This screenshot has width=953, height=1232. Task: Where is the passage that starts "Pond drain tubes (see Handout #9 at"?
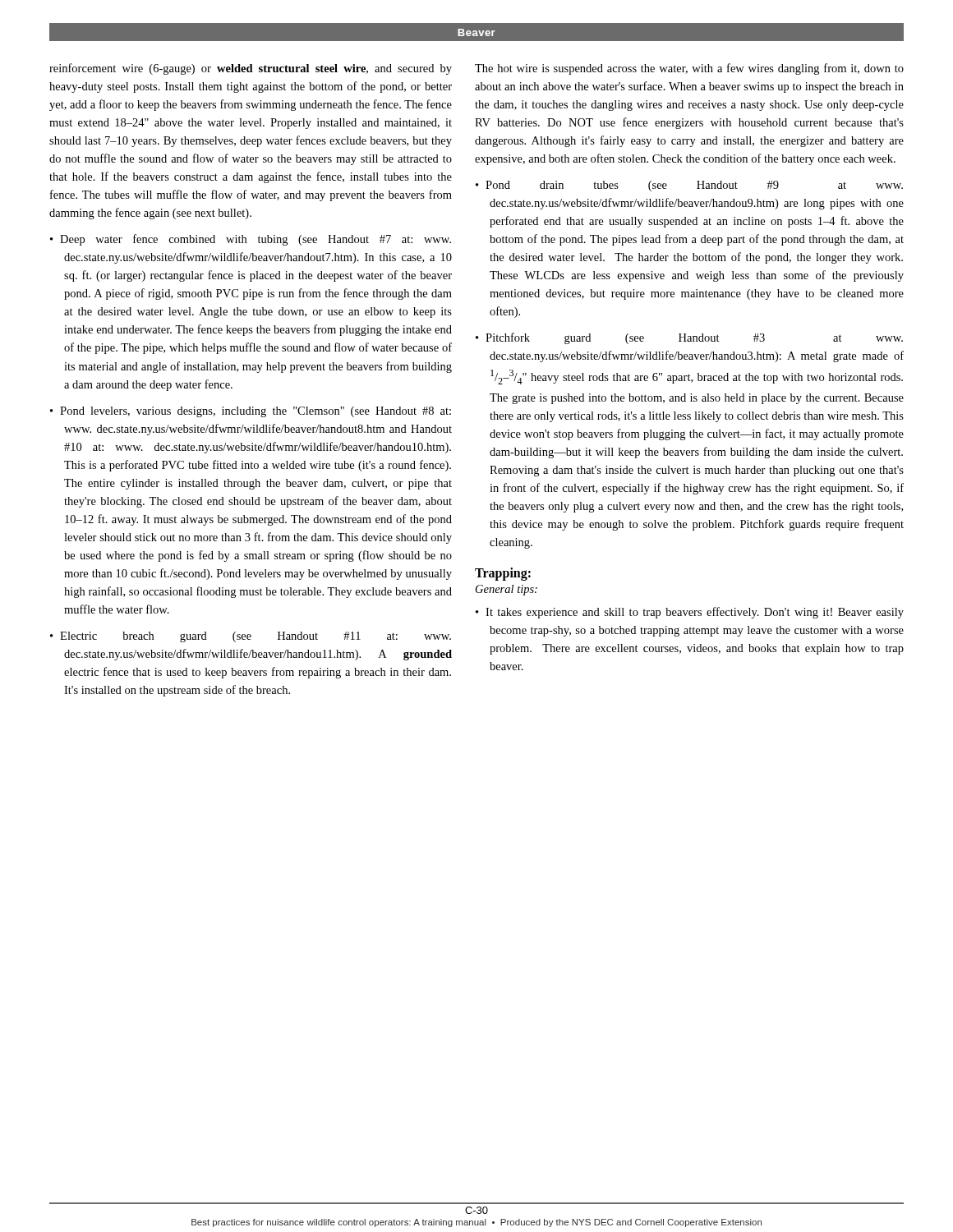point(695,248)
